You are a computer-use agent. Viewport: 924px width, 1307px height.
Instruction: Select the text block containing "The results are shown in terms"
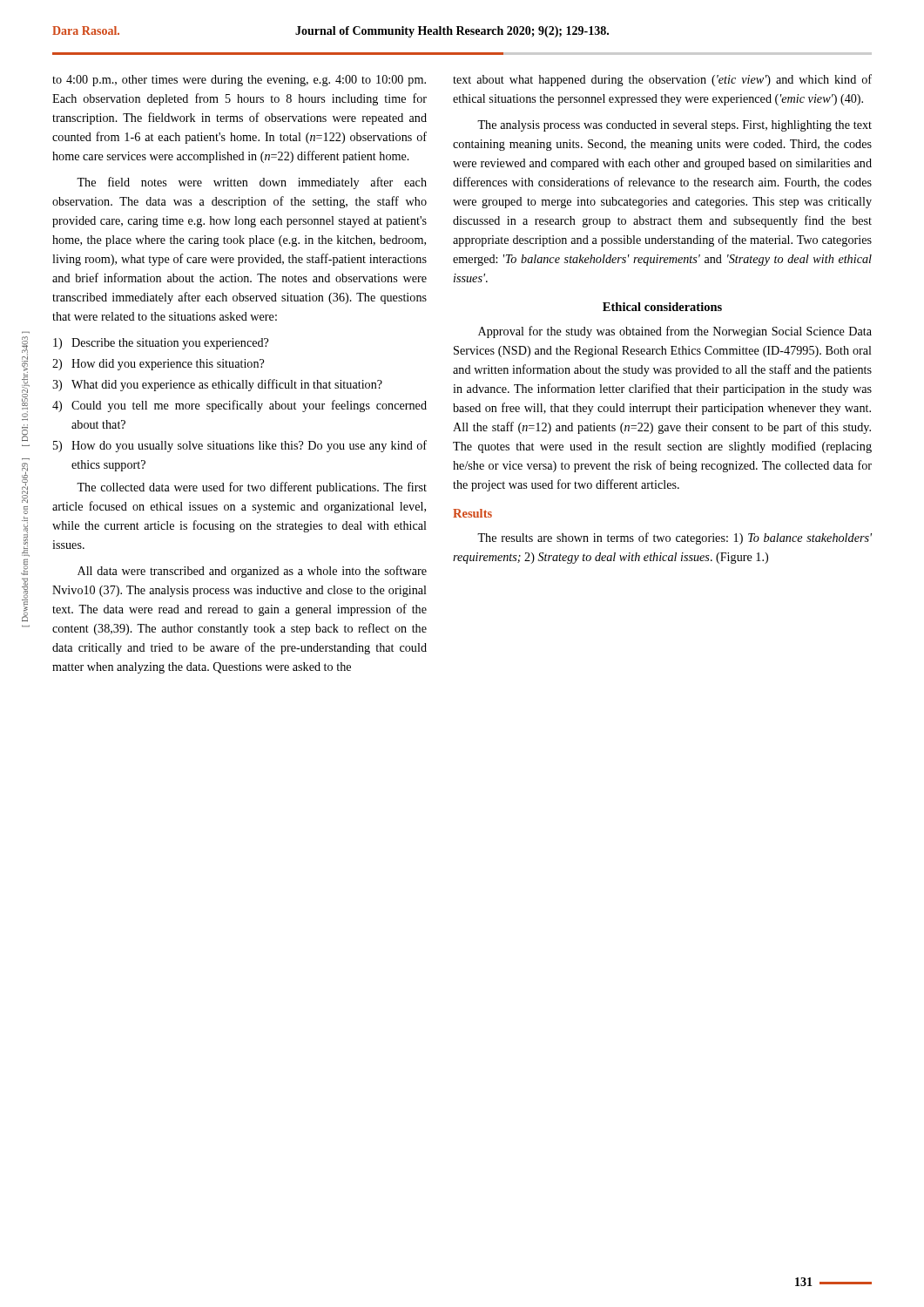(x=662, y=547)
